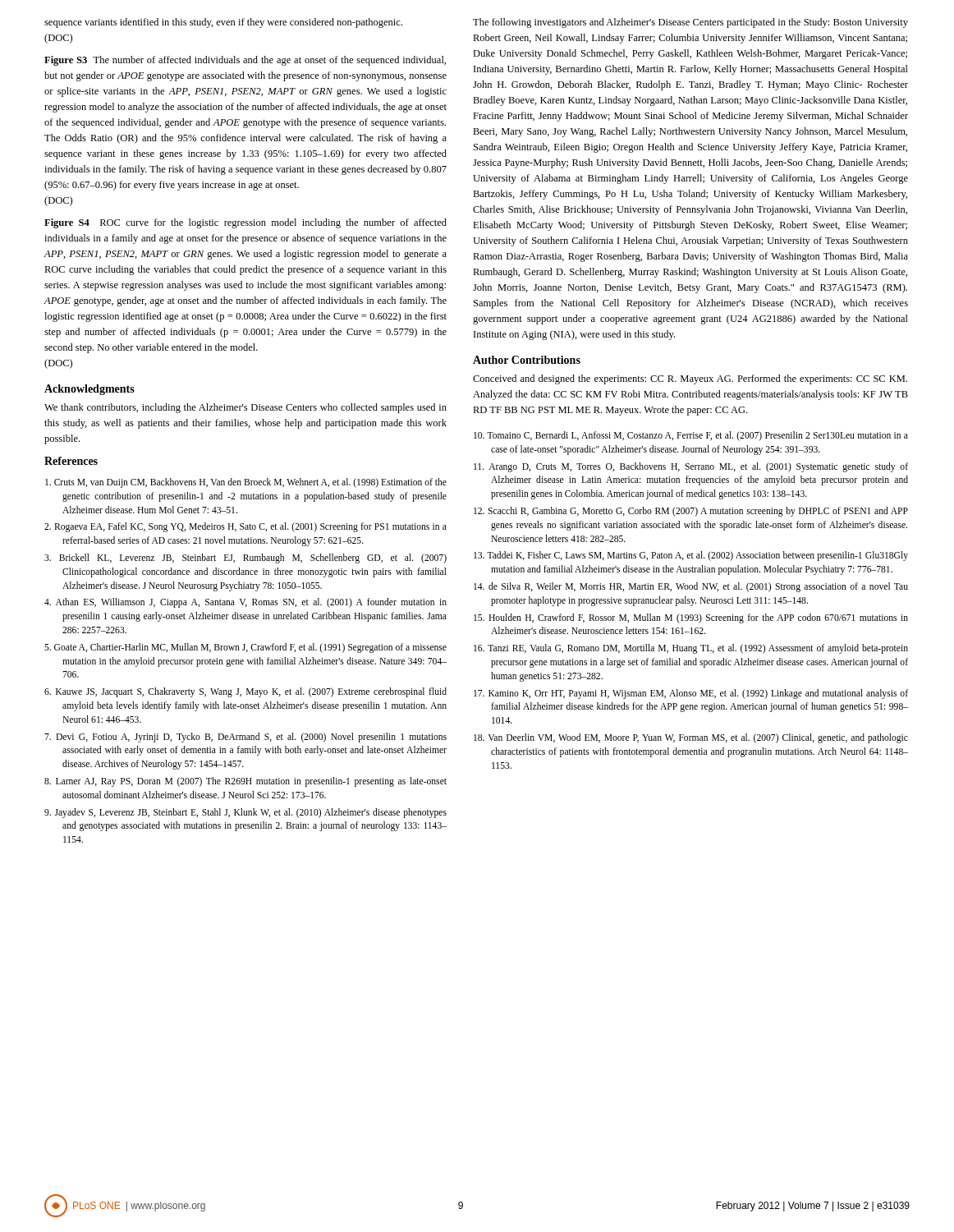This screenshot has height=1232, width=954.
Task: Where is the passage that starts "17. Kamino K, Orr HT, Payami"?
Action: [690, 707]
